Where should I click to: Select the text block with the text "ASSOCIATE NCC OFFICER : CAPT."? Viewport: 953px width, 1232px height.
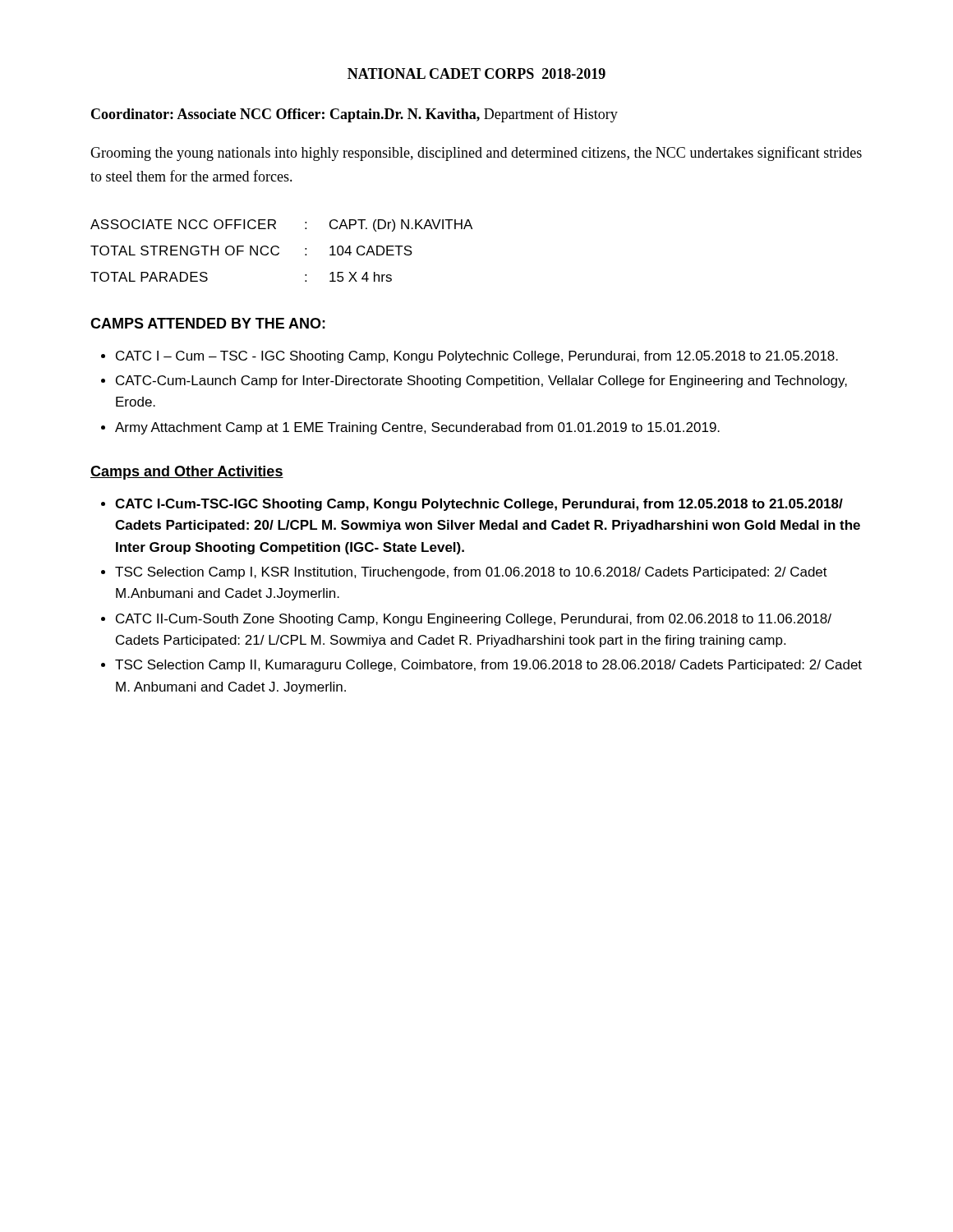point(281,251)
